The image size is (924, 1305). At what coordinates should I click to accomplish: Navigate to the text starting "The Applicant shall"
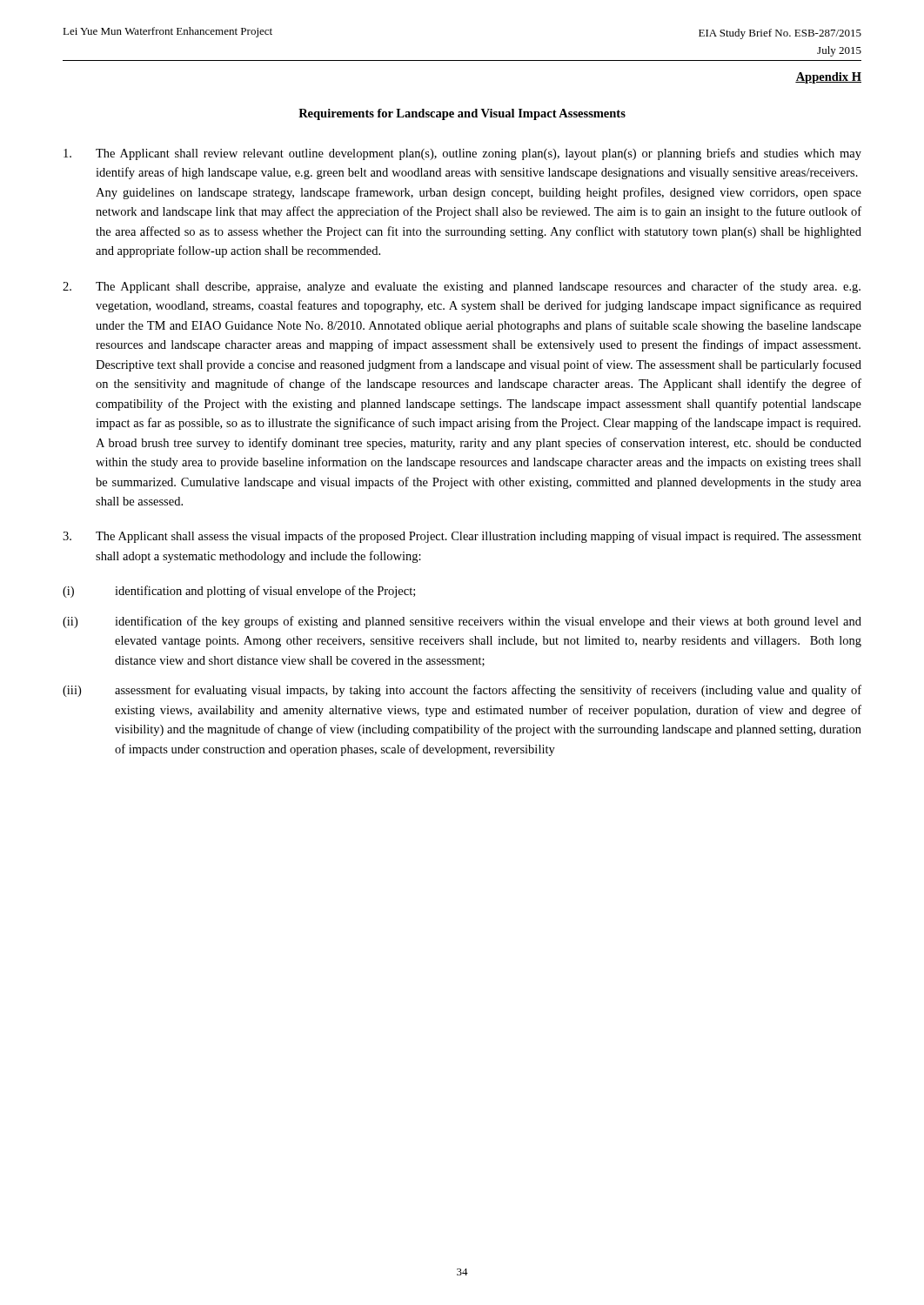click(x=462, y=202)
